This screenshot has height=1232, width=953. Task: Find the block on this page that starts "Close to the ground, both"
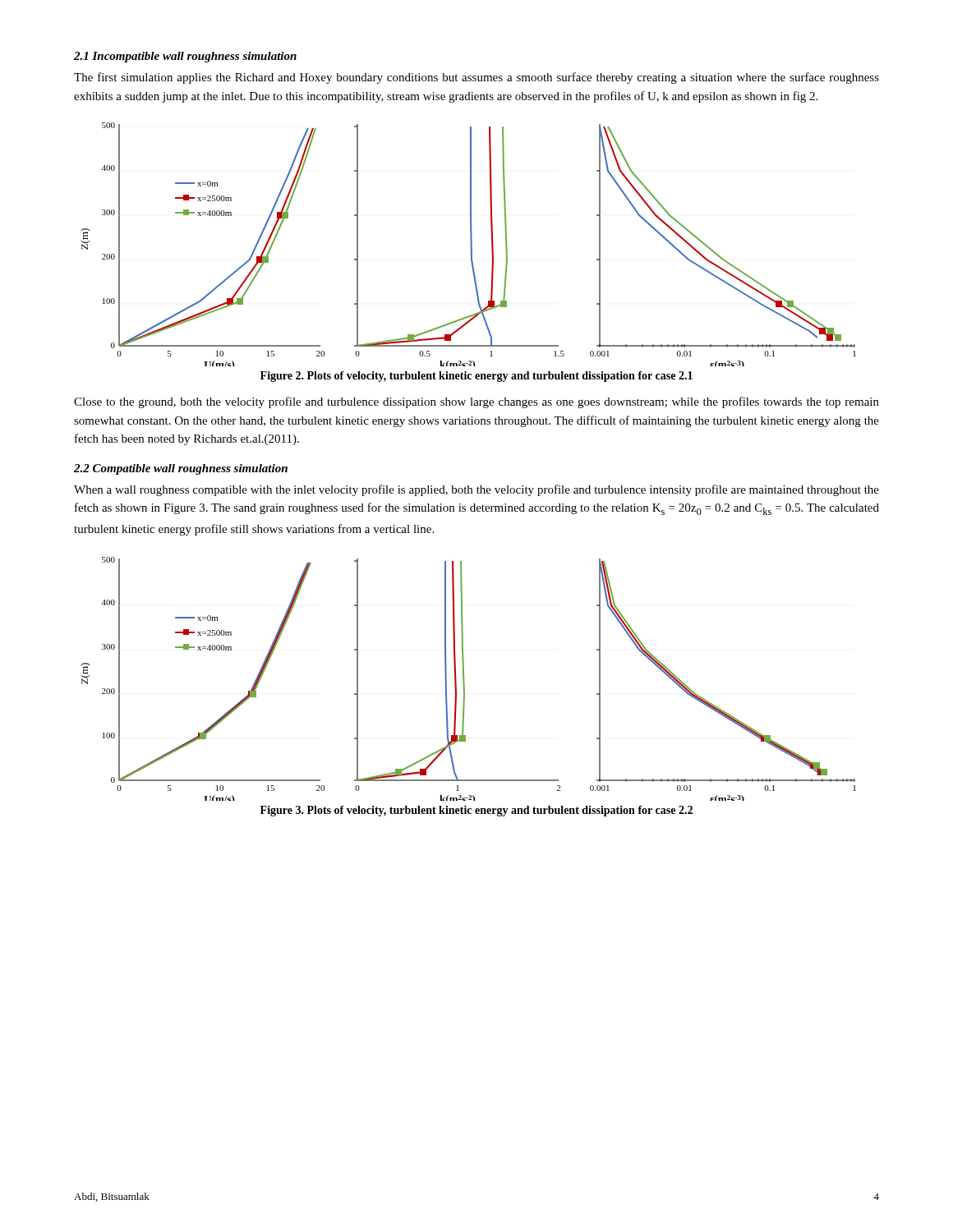pos(476,420)
